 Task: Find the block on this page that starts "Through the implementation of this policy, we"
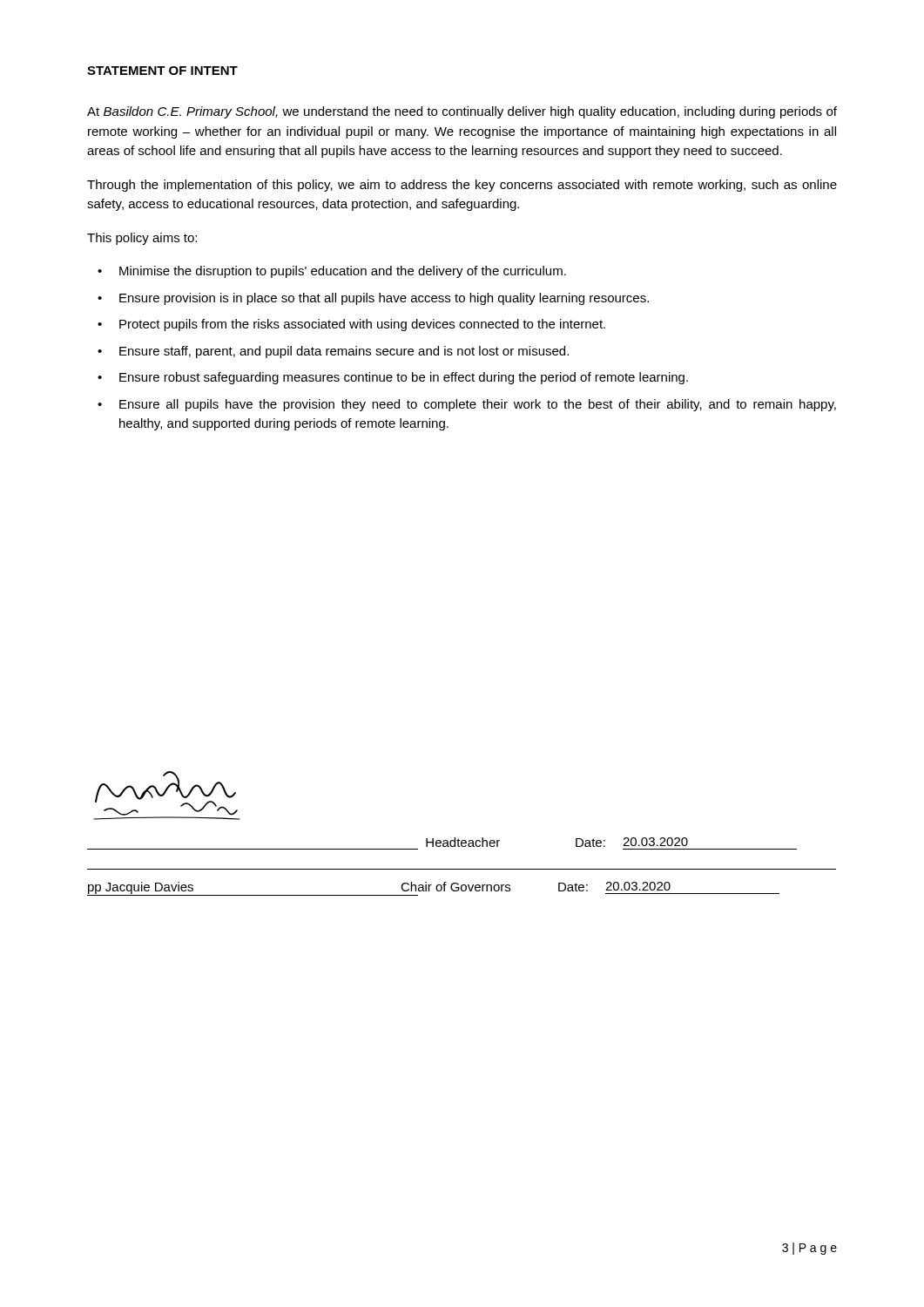click(x=462, y=194)
